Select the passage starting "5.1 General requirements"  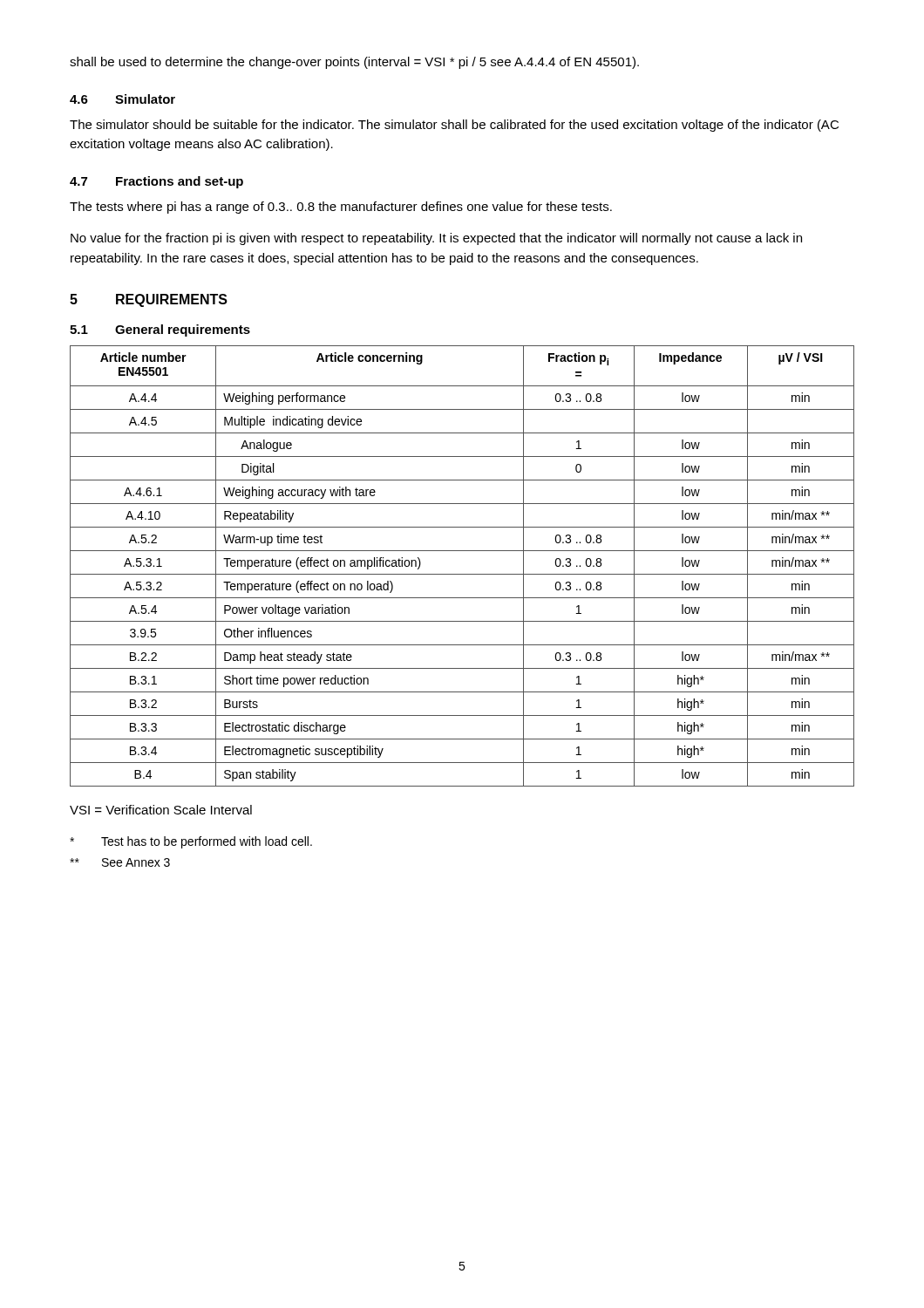160,329
